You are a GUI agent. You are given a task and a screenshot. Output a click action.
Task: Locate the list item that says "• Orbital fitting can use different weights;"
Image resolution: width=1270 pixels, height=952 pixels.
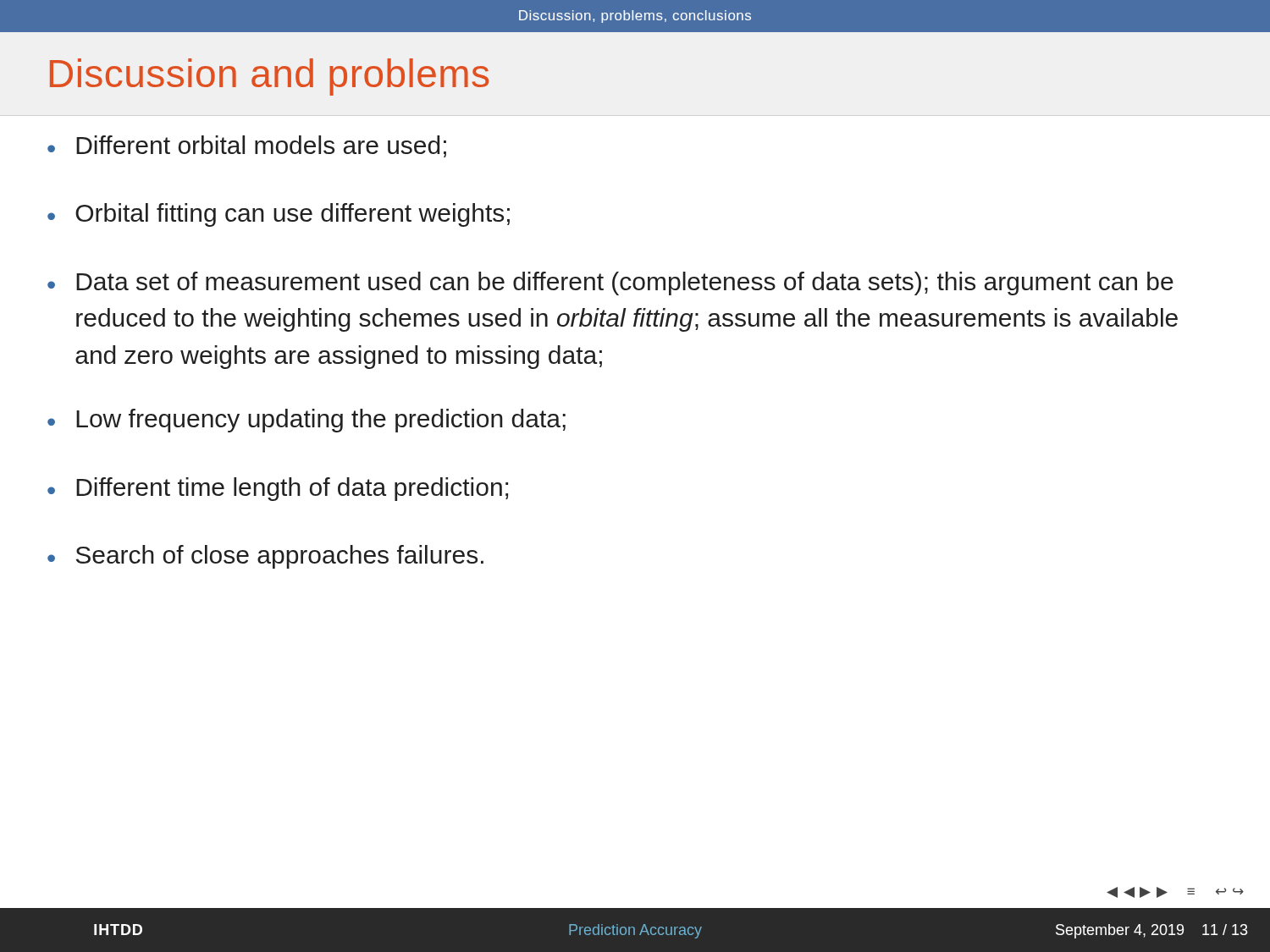(279, 215)
